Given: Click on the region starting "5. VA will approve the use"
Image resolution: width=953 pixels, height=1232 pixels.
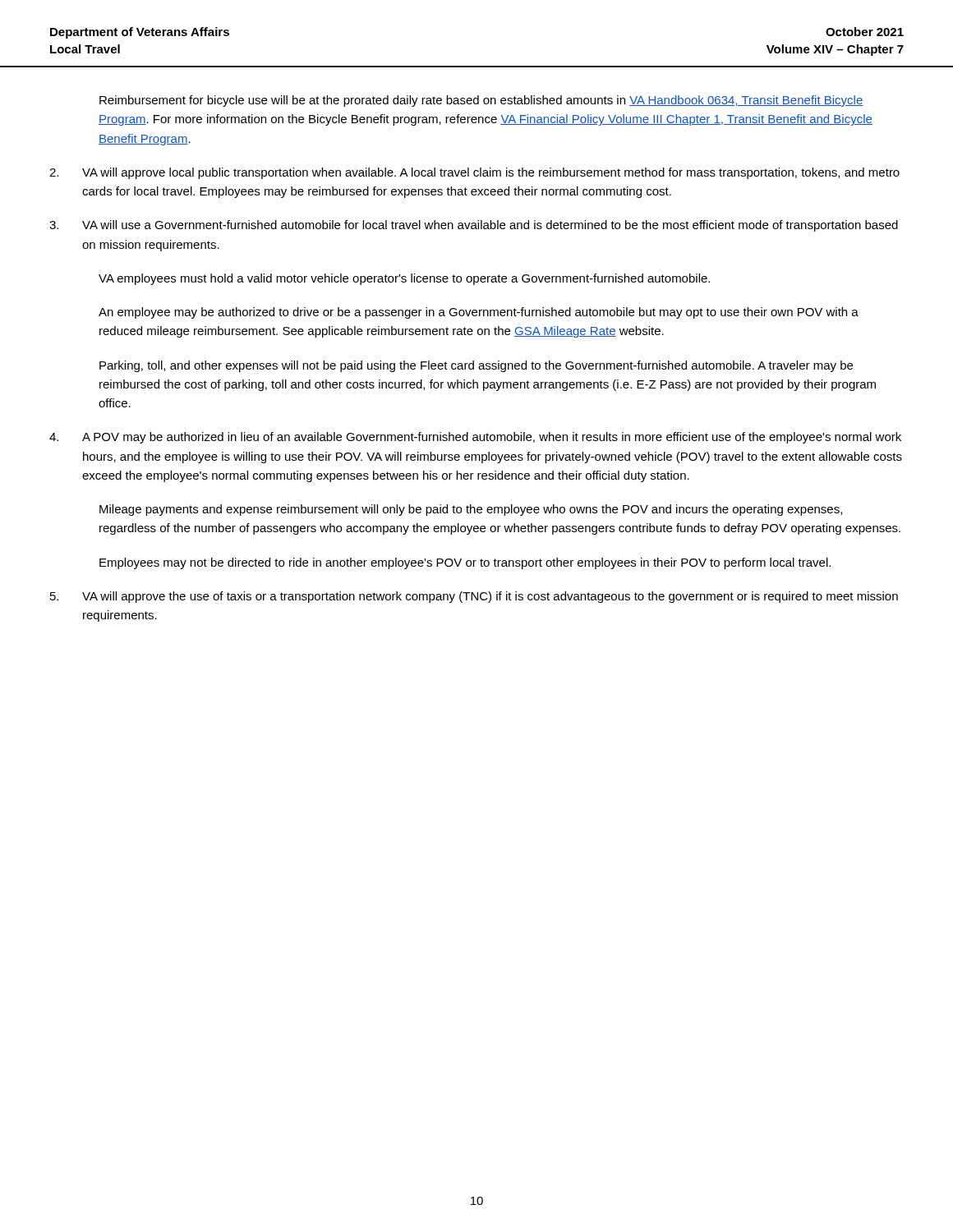Looking at the screenshot, I should click(476, 605).
